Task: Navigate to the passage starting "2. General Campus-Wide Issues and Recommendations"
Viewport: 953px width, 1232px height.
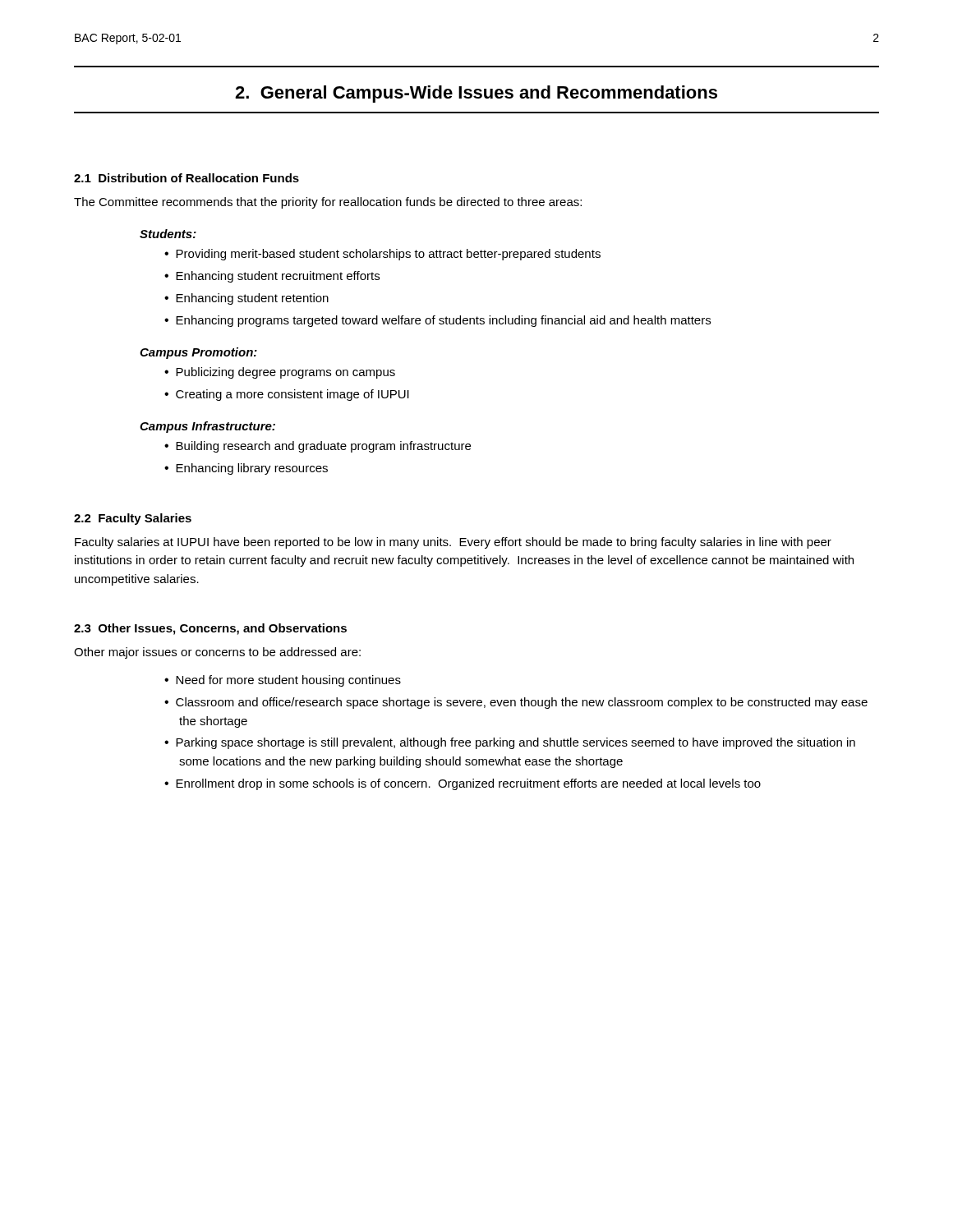Action: click(x=476, y=90)
